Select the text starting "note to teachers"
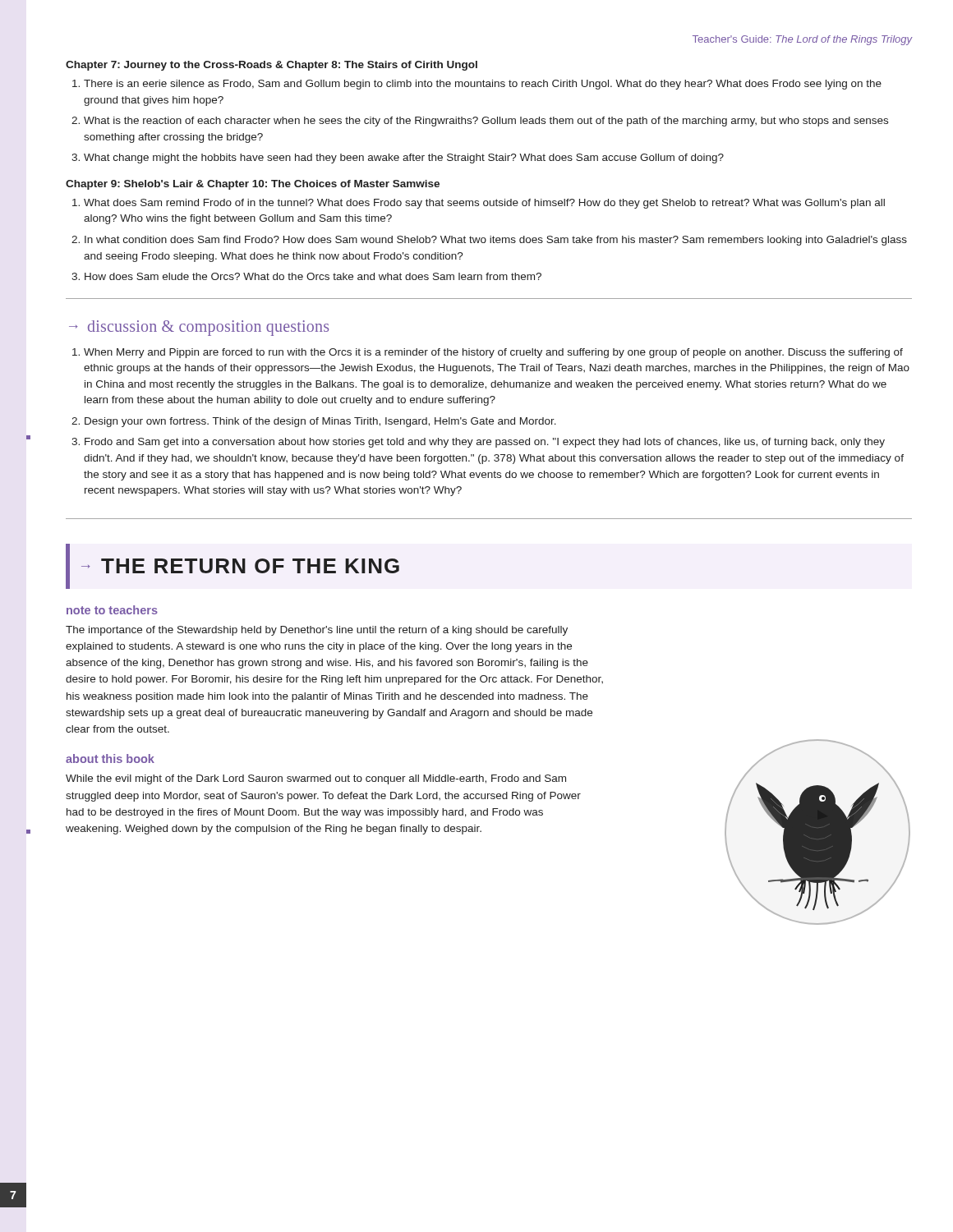The width and height of the screenshot is (953, 1232). pyautogui.click(x=112, y=610)
